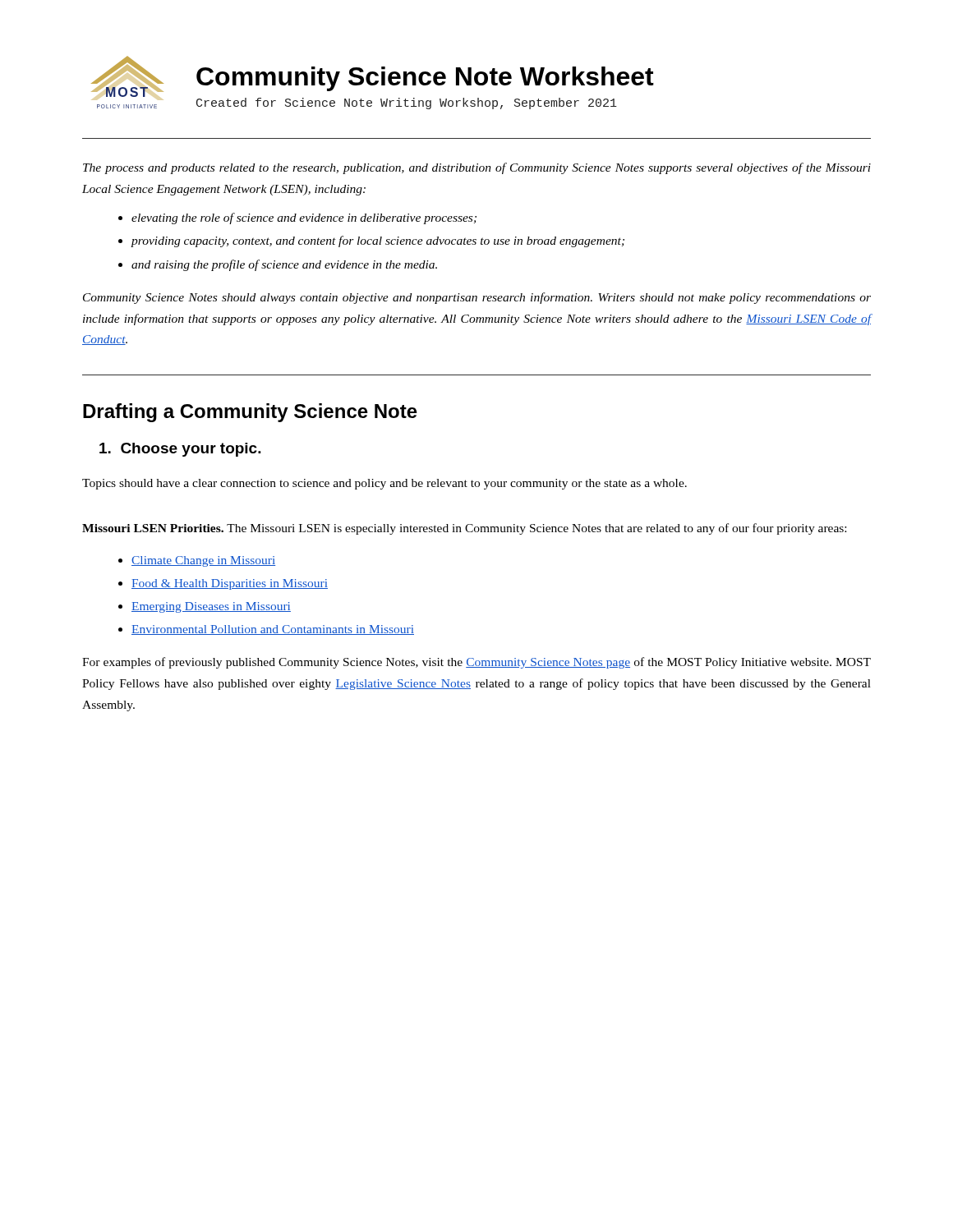Locate the list item that says "Environmental Pollution and Contaminants in Missouri"
Screen dimensions: 1232x953
(273, 629)
